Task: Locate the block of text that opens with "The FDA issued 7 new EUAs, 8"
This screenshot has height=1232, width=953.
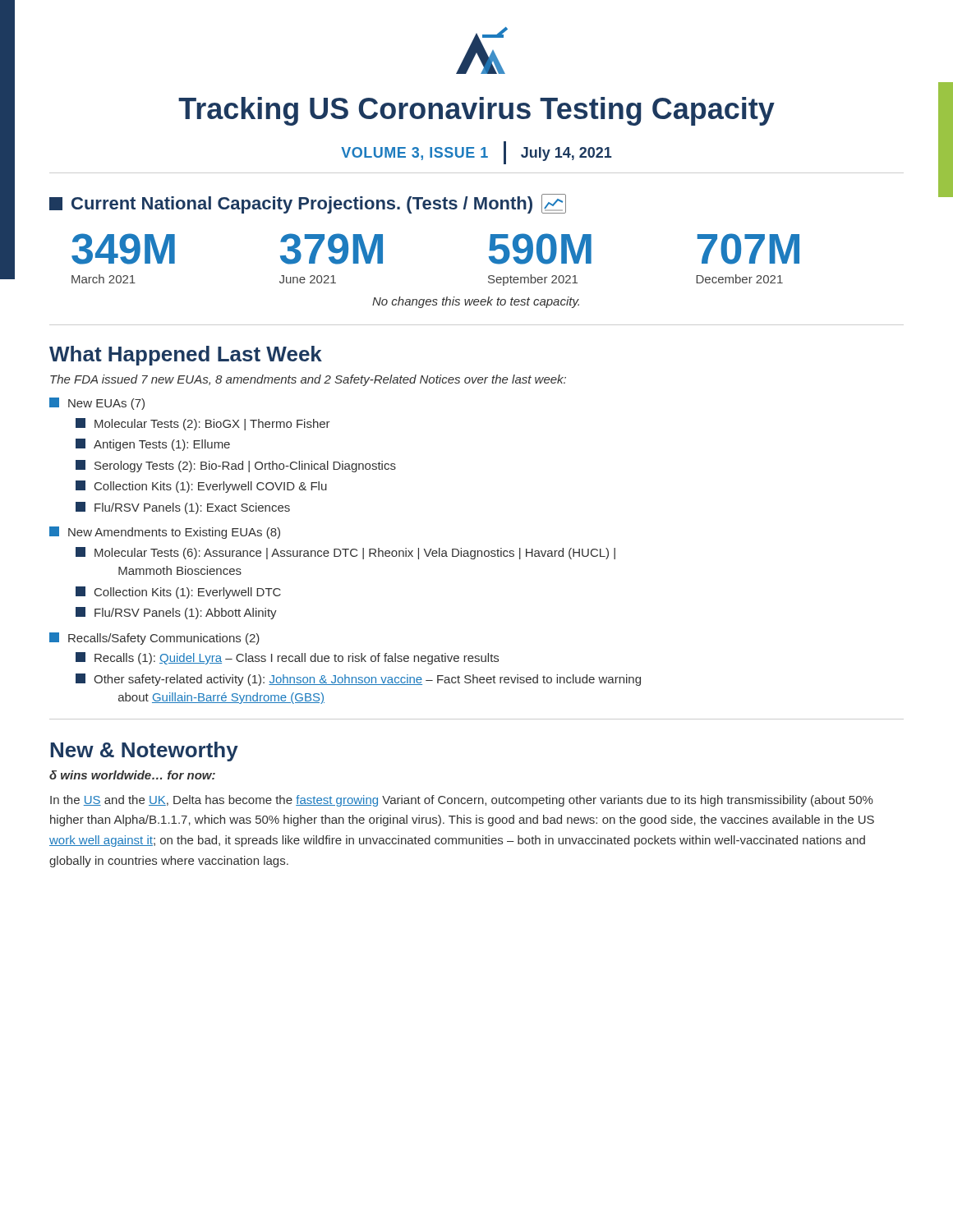Action: pos(308,379)
